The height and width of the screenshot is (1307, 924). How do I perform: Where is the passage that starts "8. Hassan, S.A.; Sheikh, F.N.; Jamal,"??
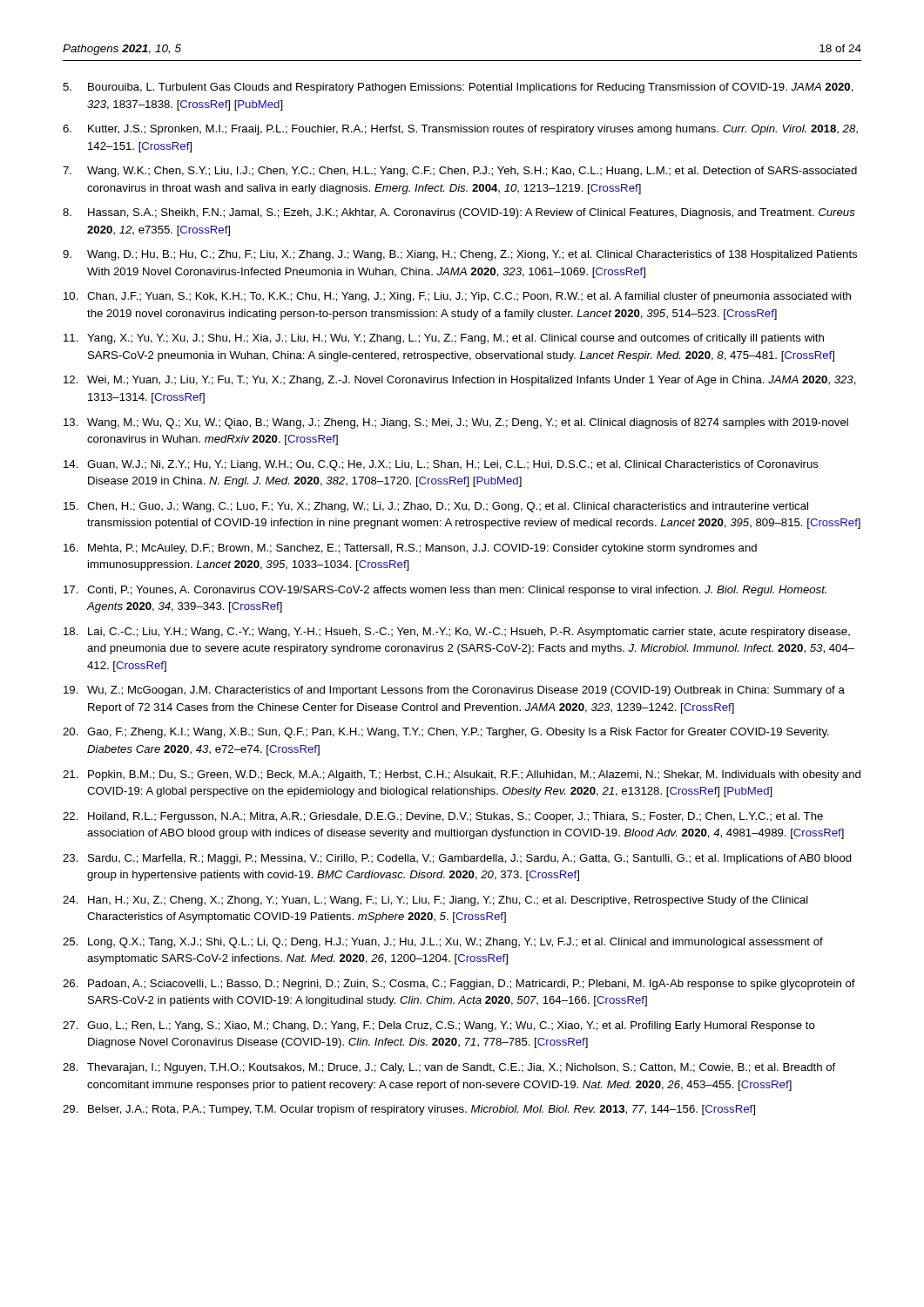[x=462, y=221]
